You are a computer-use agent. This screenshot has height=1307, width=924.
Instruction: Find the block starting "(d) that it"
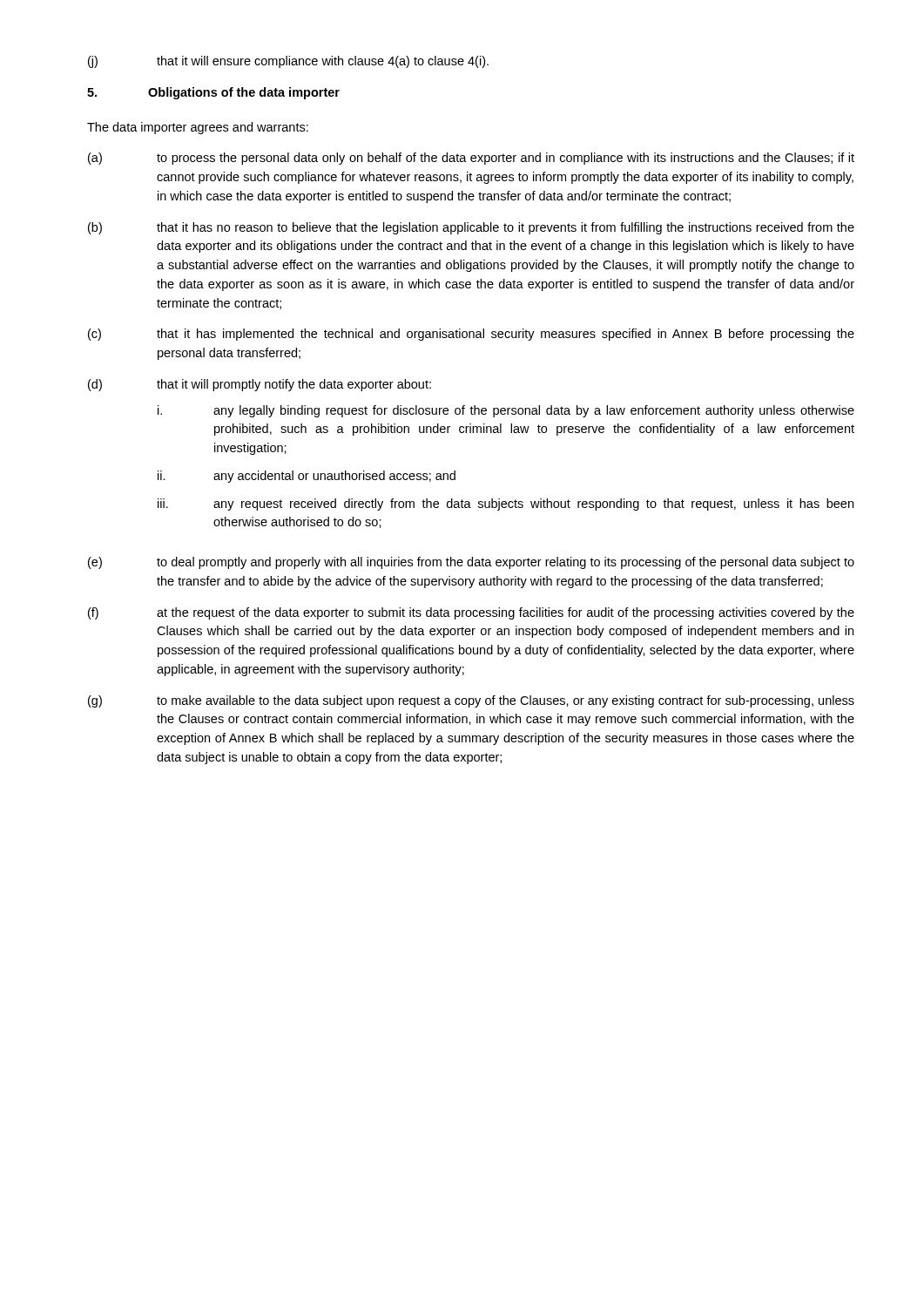click(260, 385)
